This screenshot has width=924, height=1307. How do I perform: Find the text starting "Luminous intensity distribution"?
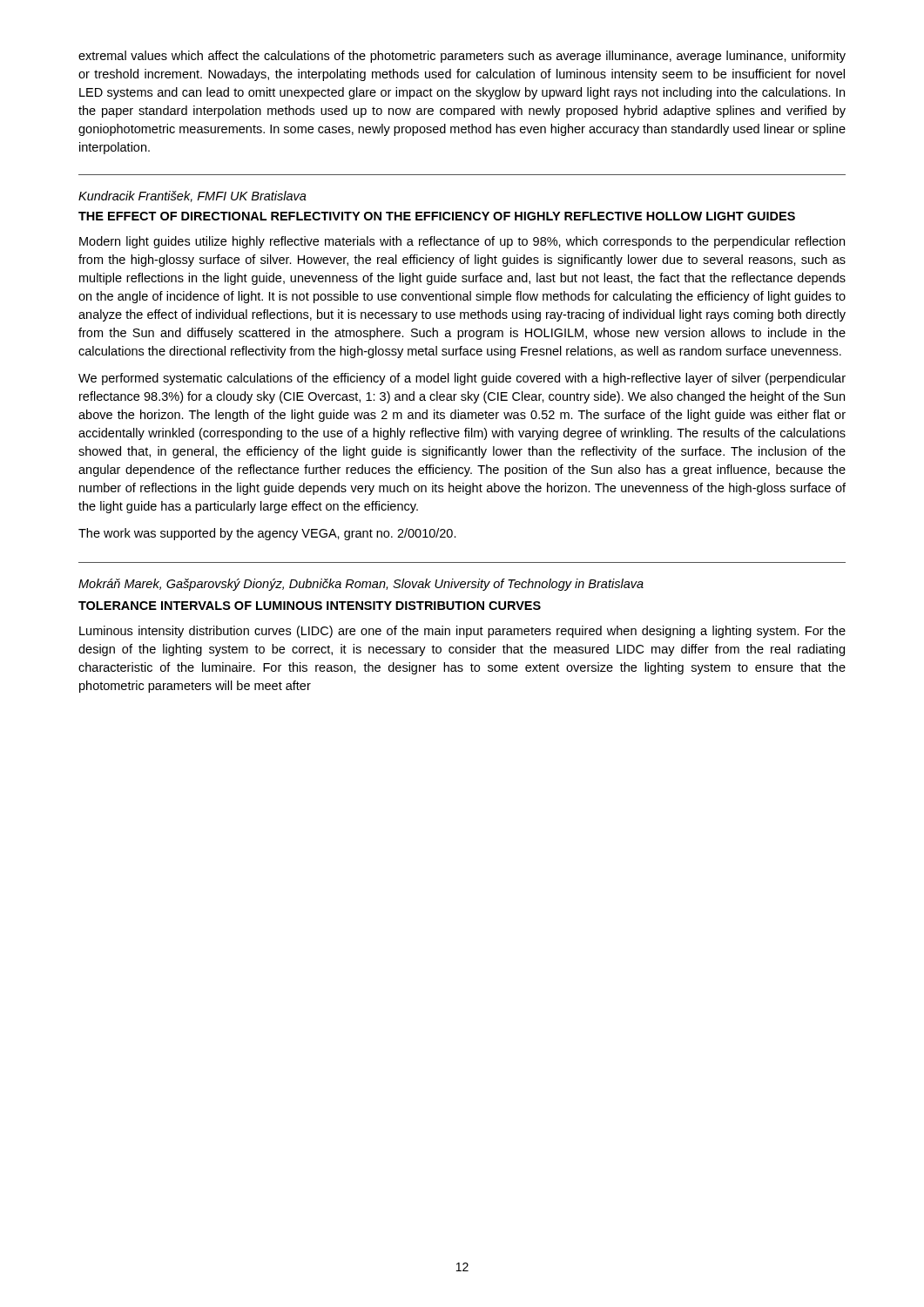click(462, 659)
